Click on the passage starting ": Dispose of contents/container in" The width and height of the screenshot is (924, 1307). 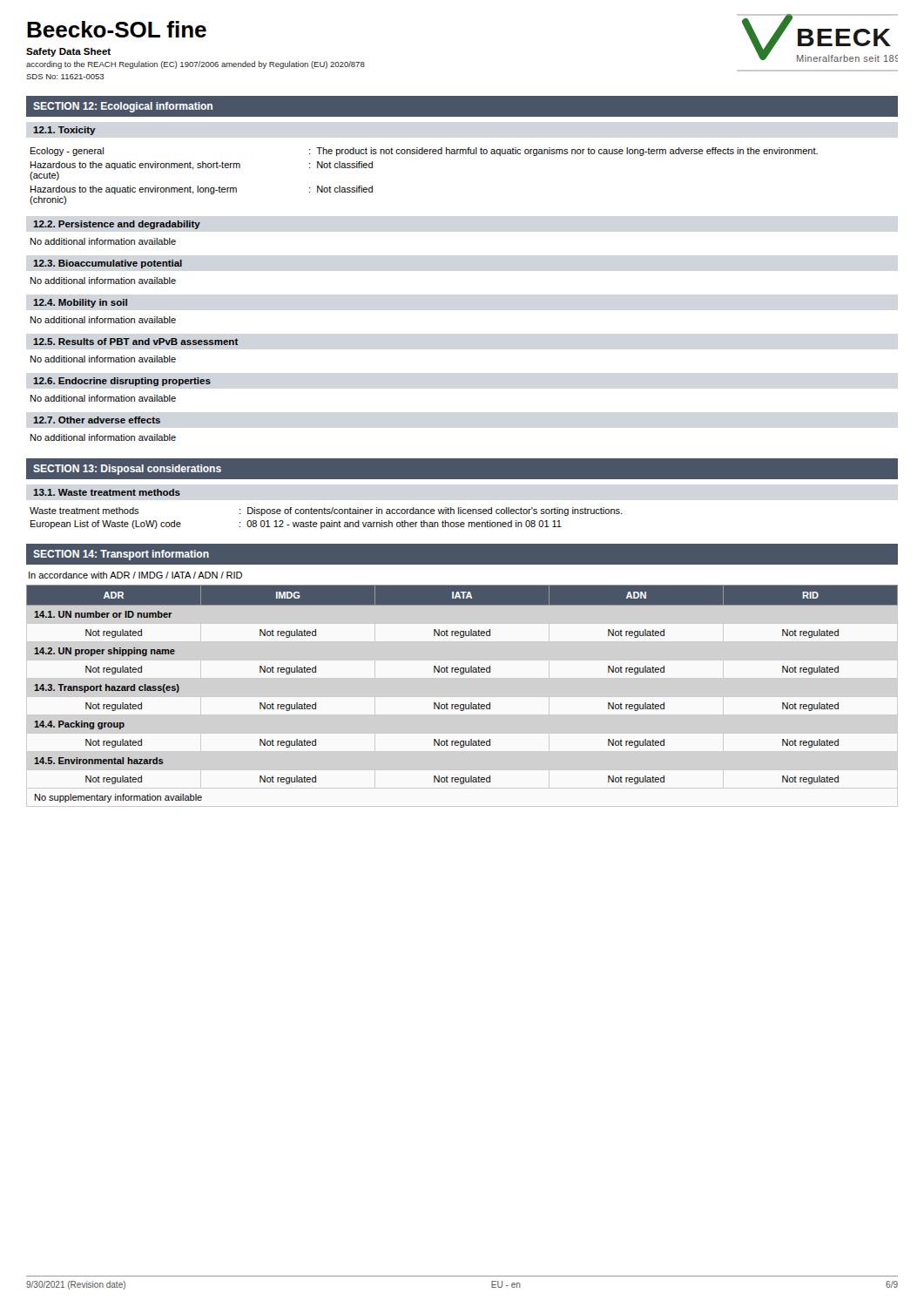click(431, 511)
